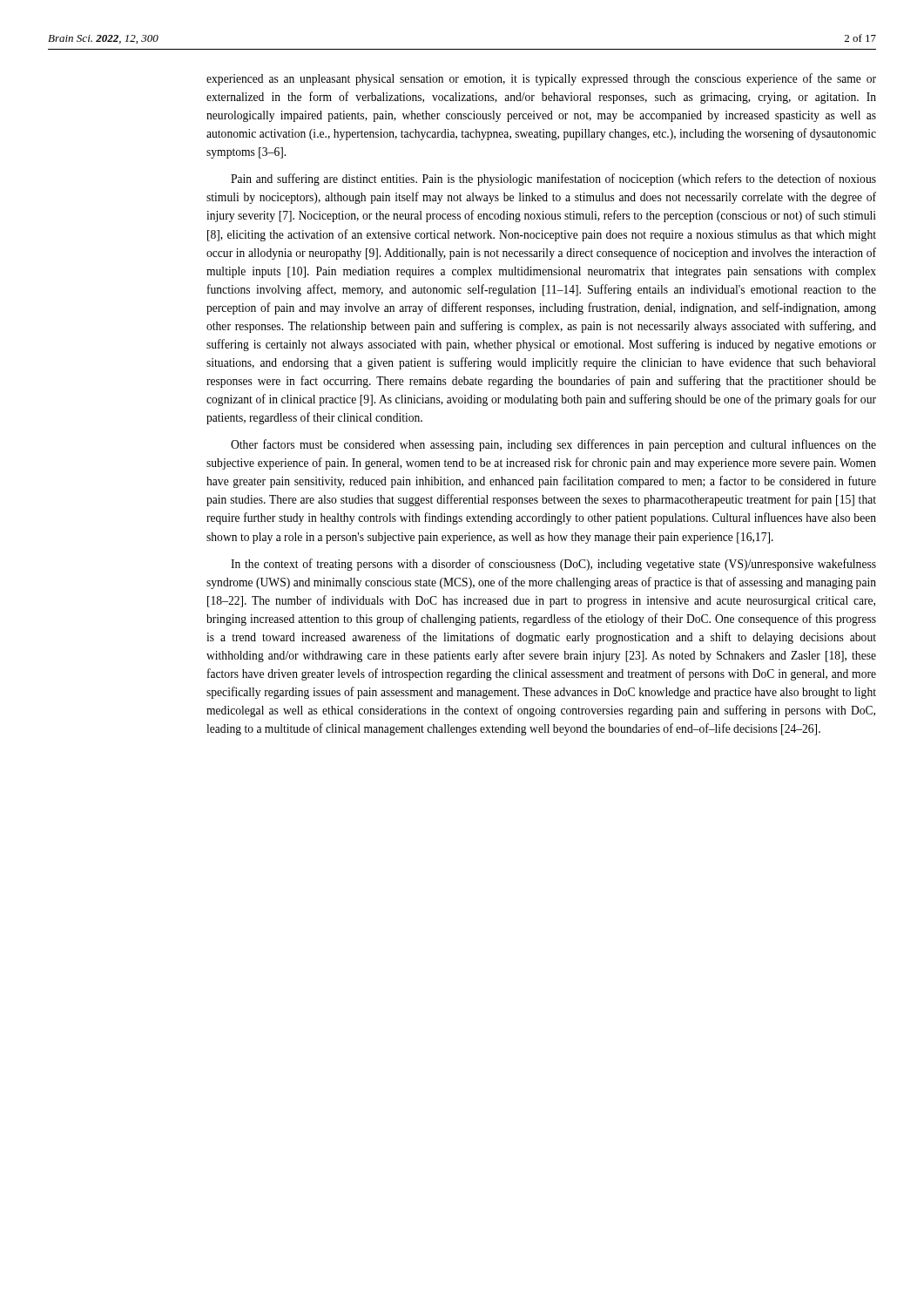
Task: Navigate to the element starting "In the context of treating persons with a"
Action: click(x=541, y=646)
